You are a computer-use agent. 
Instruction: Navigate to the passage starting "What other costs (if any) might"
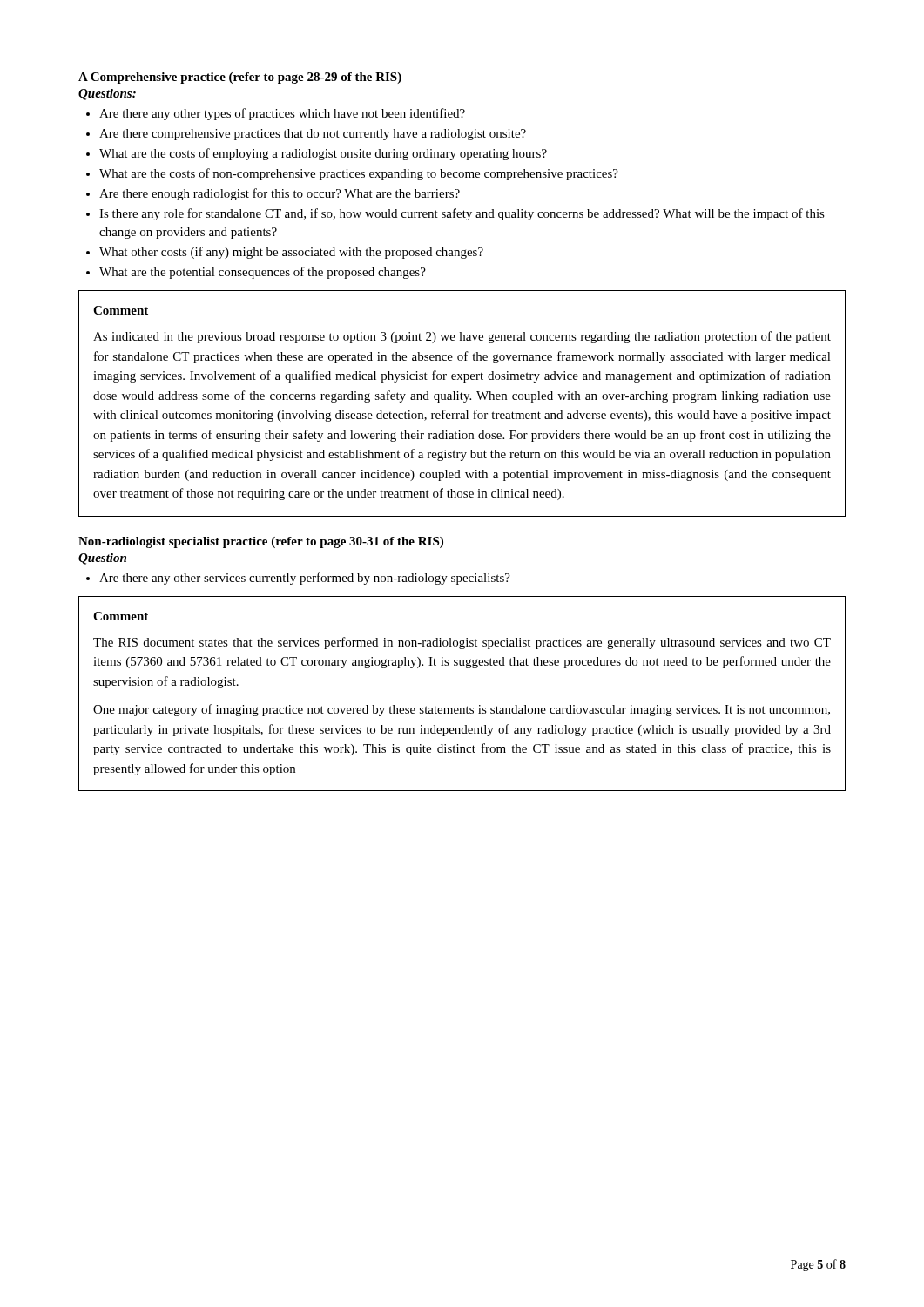(462, 252)
